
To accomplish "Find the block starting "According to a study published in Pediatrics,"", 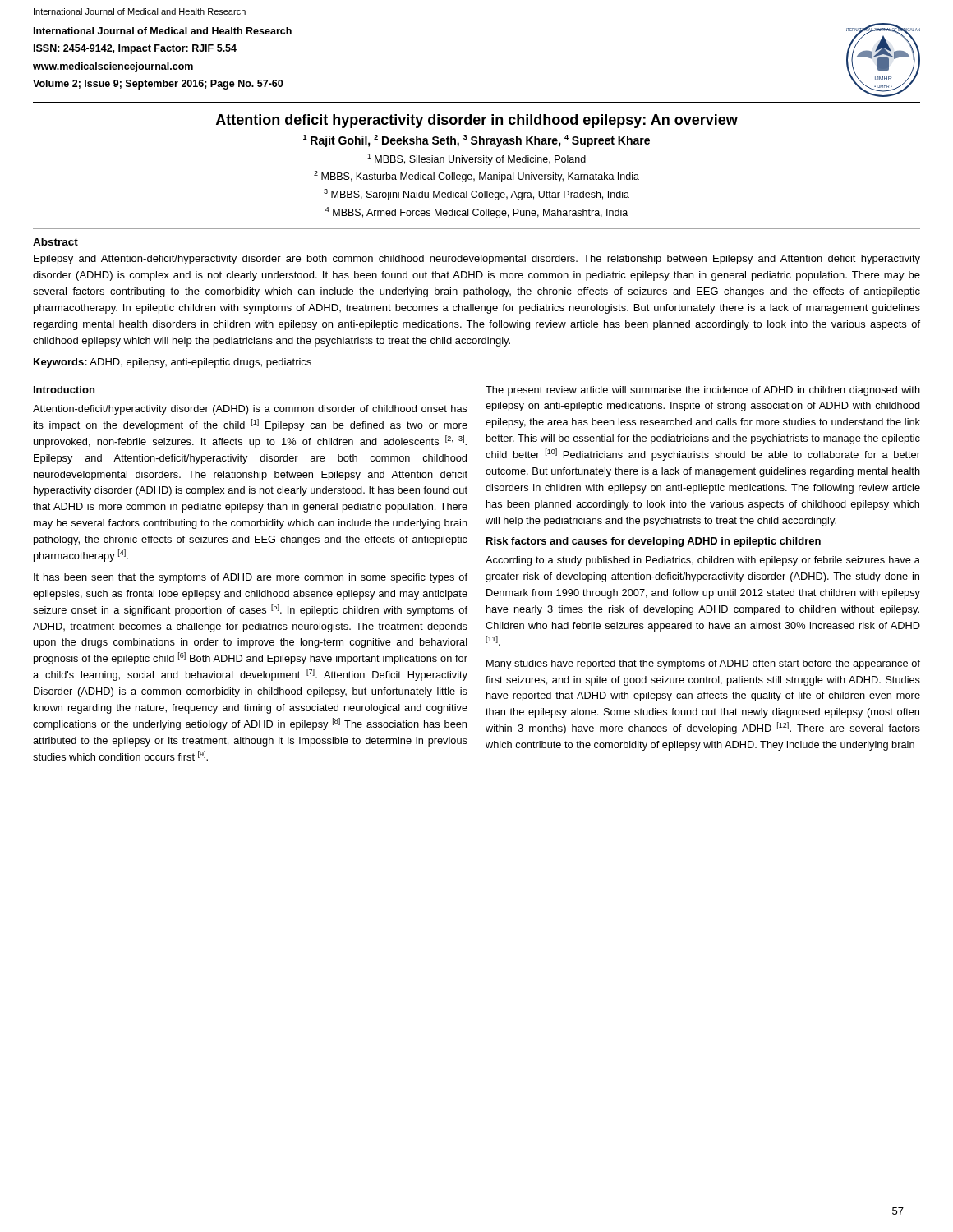I will tap(703, 653).
